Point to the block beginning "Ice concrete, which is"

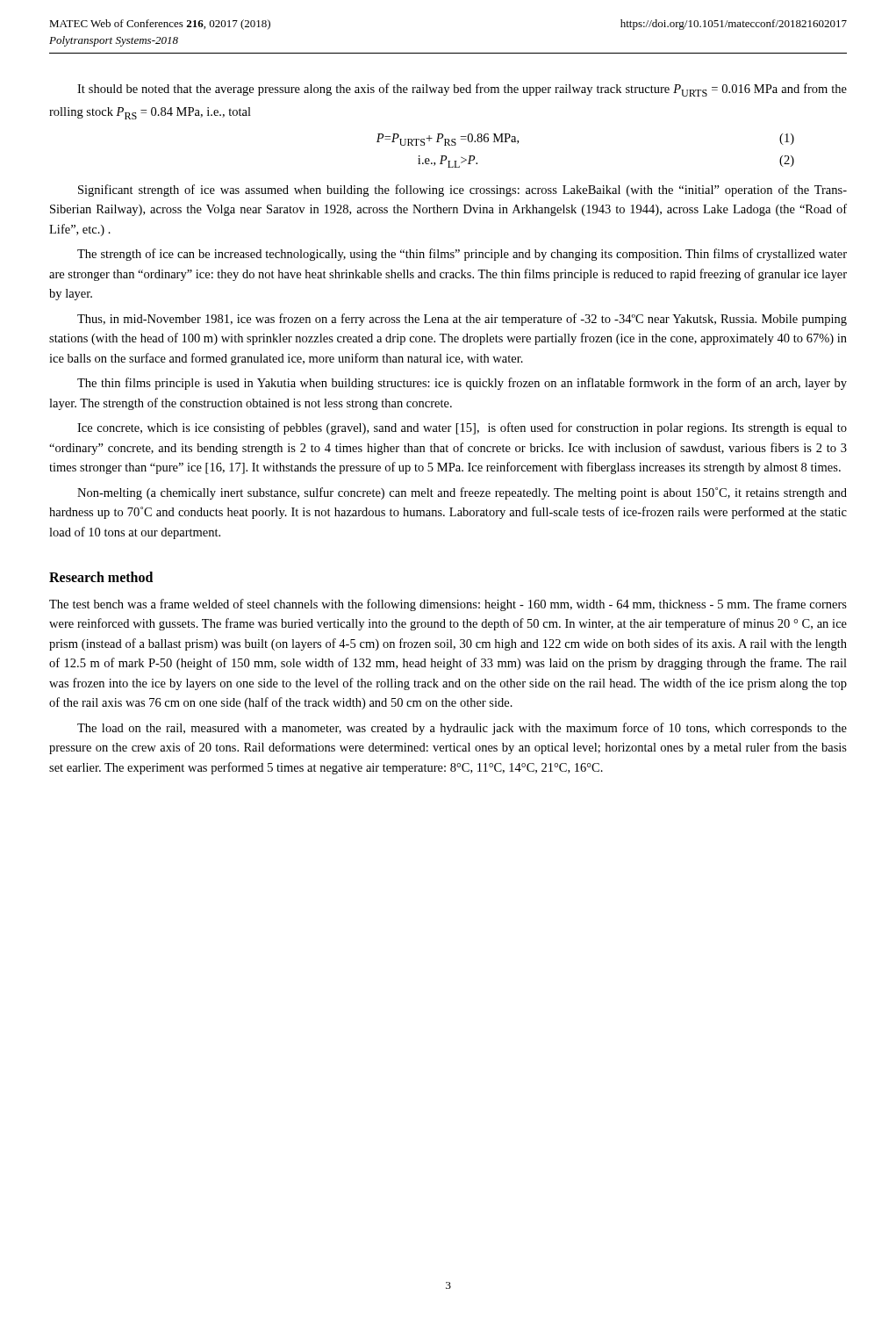point(448,447)
